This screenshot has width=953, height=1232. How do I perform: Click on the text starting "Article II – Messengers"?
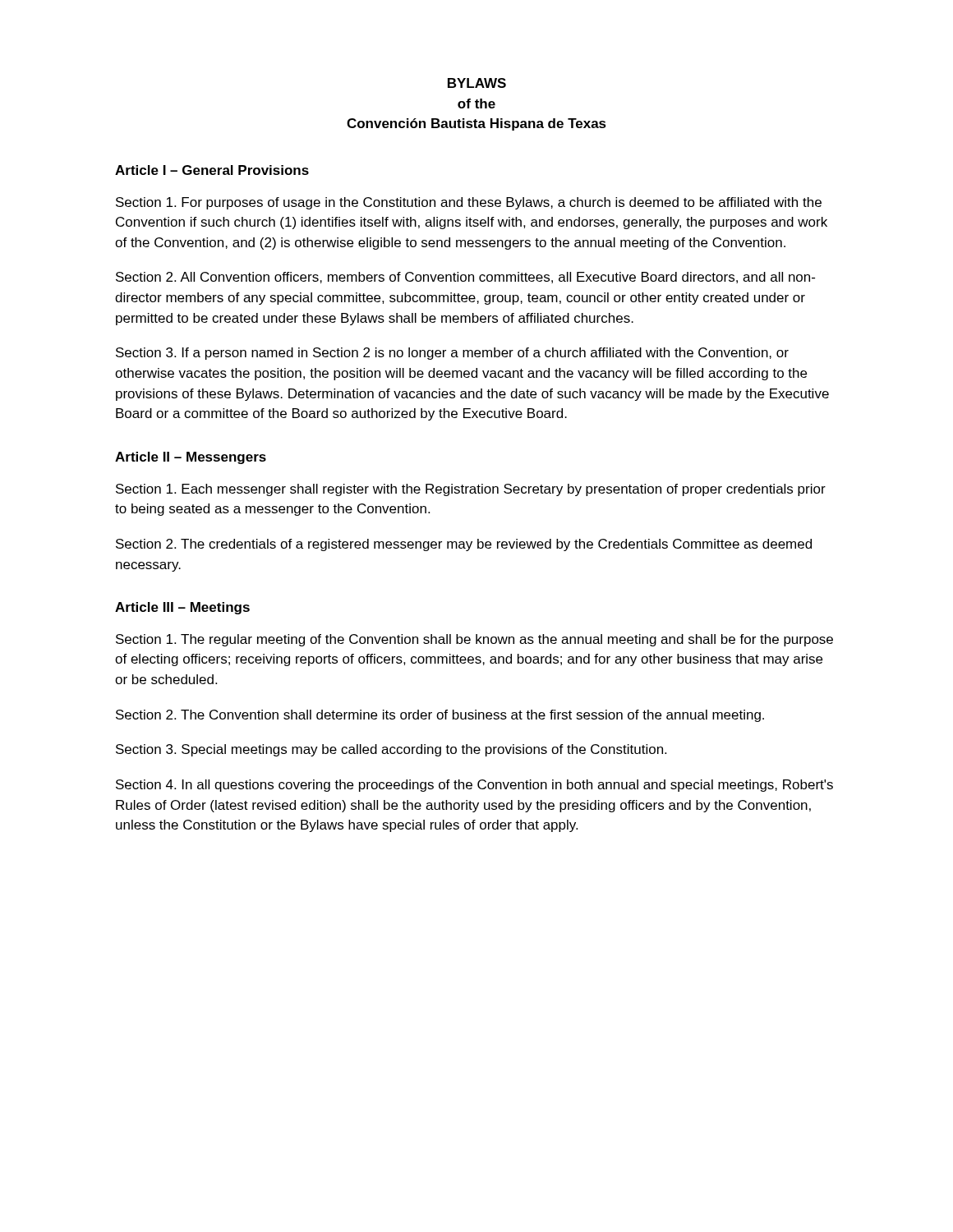click(191, 457)
